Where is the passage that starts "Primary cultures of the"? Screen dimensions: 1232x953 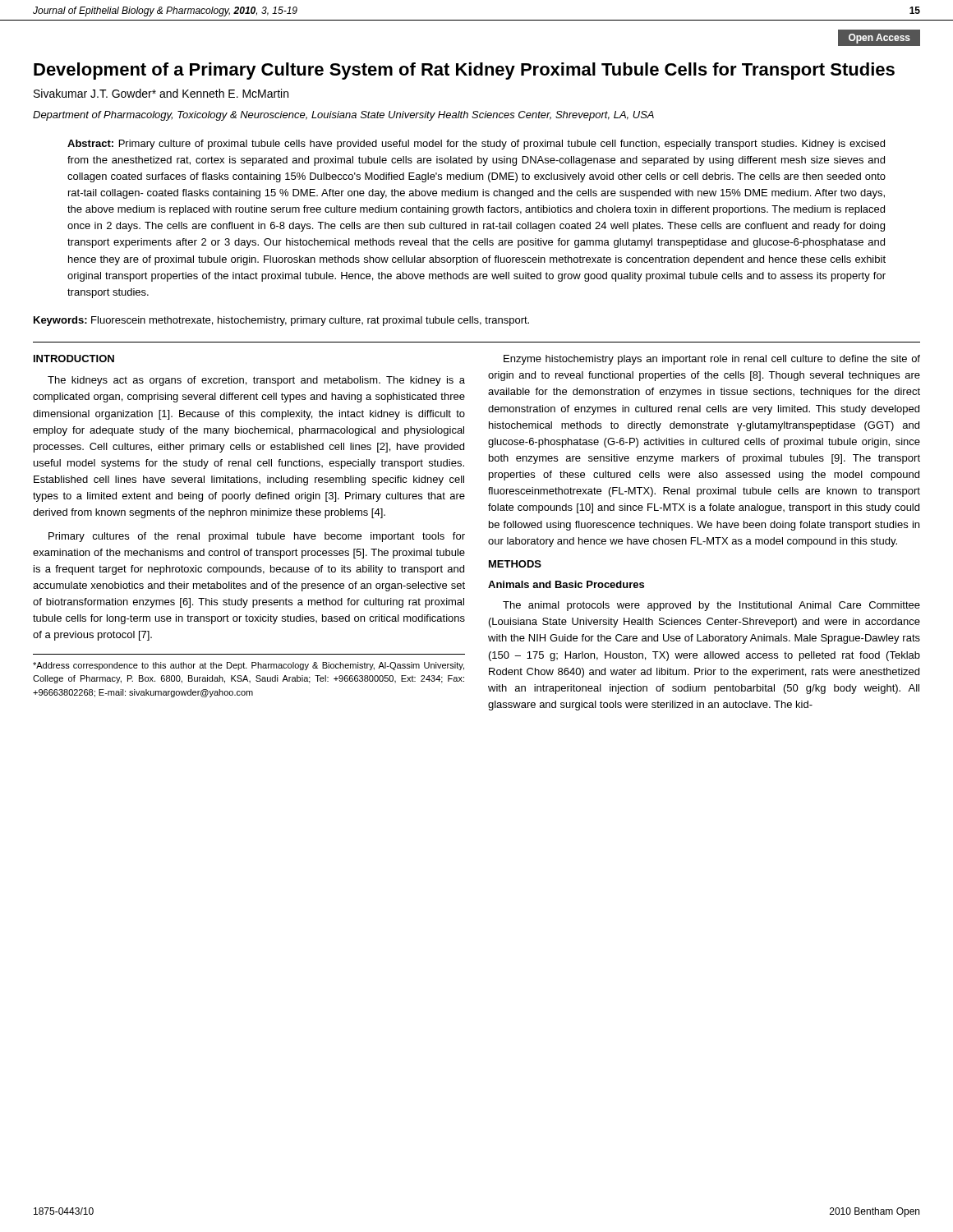pos(249,585)
